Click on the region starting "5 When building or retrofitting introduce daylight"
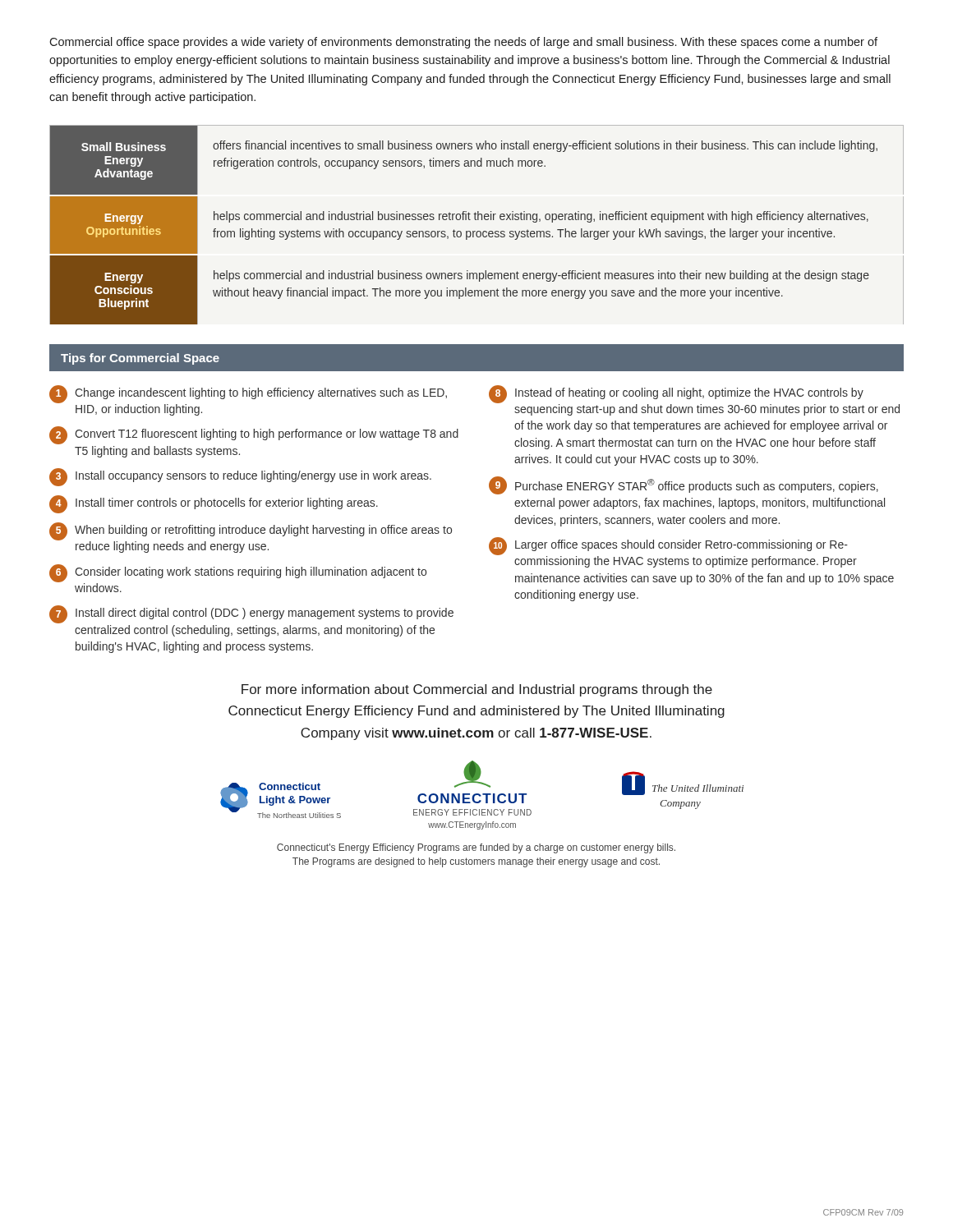 click(257, 538)
